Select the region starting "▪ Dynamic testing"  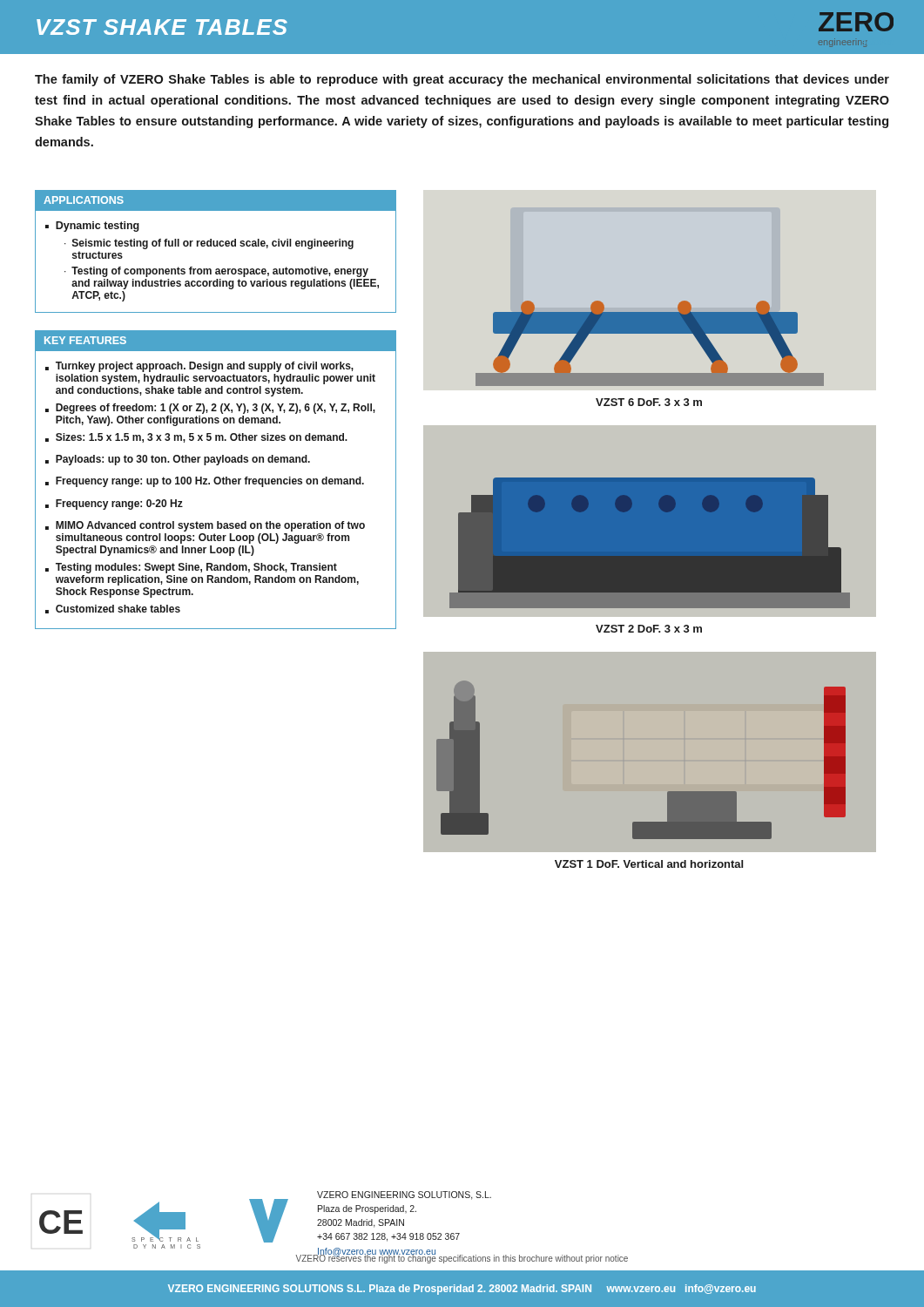click(x=92, y=227)
